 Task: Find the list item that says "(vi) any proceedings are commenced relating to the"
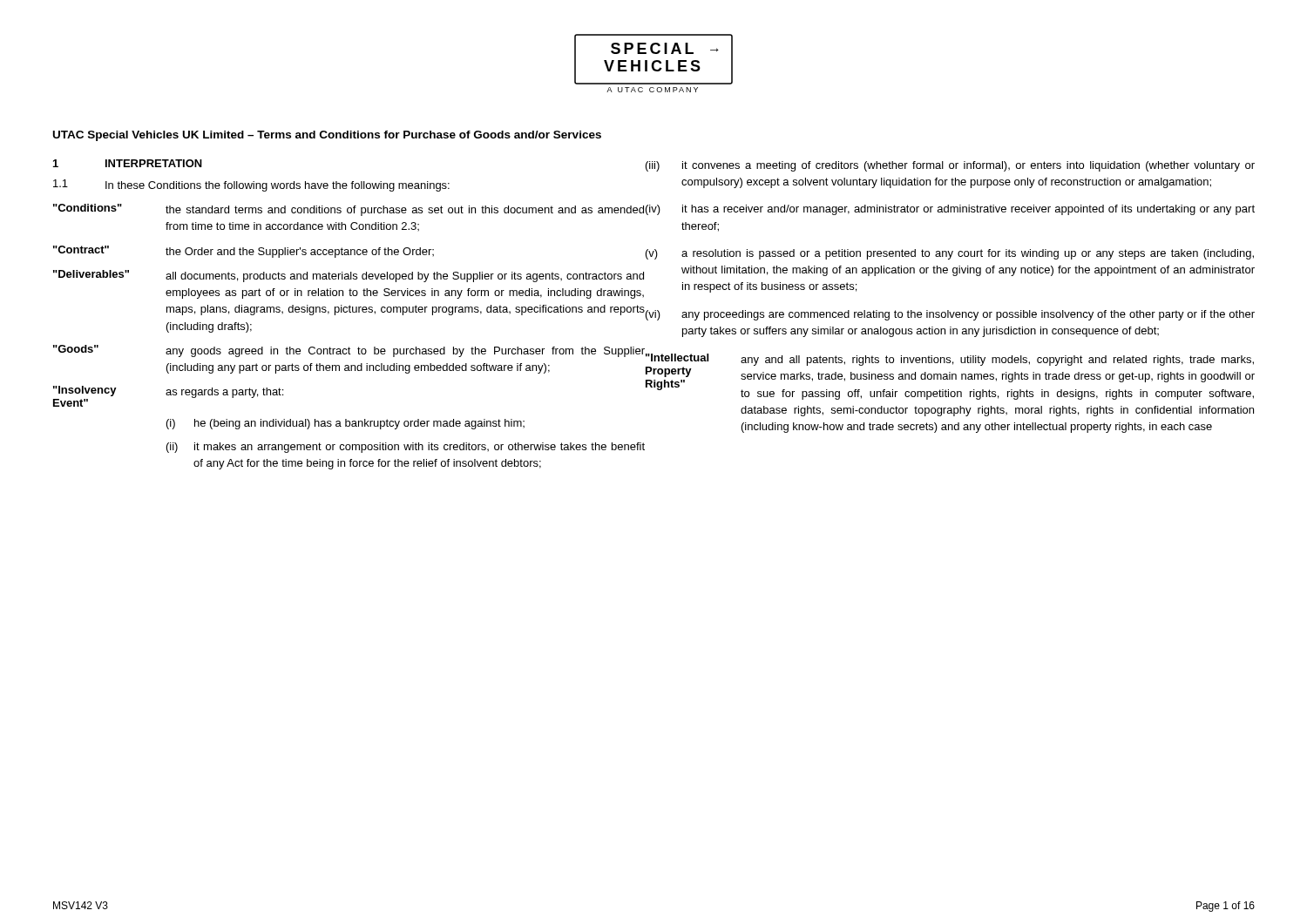pos(950,322)
